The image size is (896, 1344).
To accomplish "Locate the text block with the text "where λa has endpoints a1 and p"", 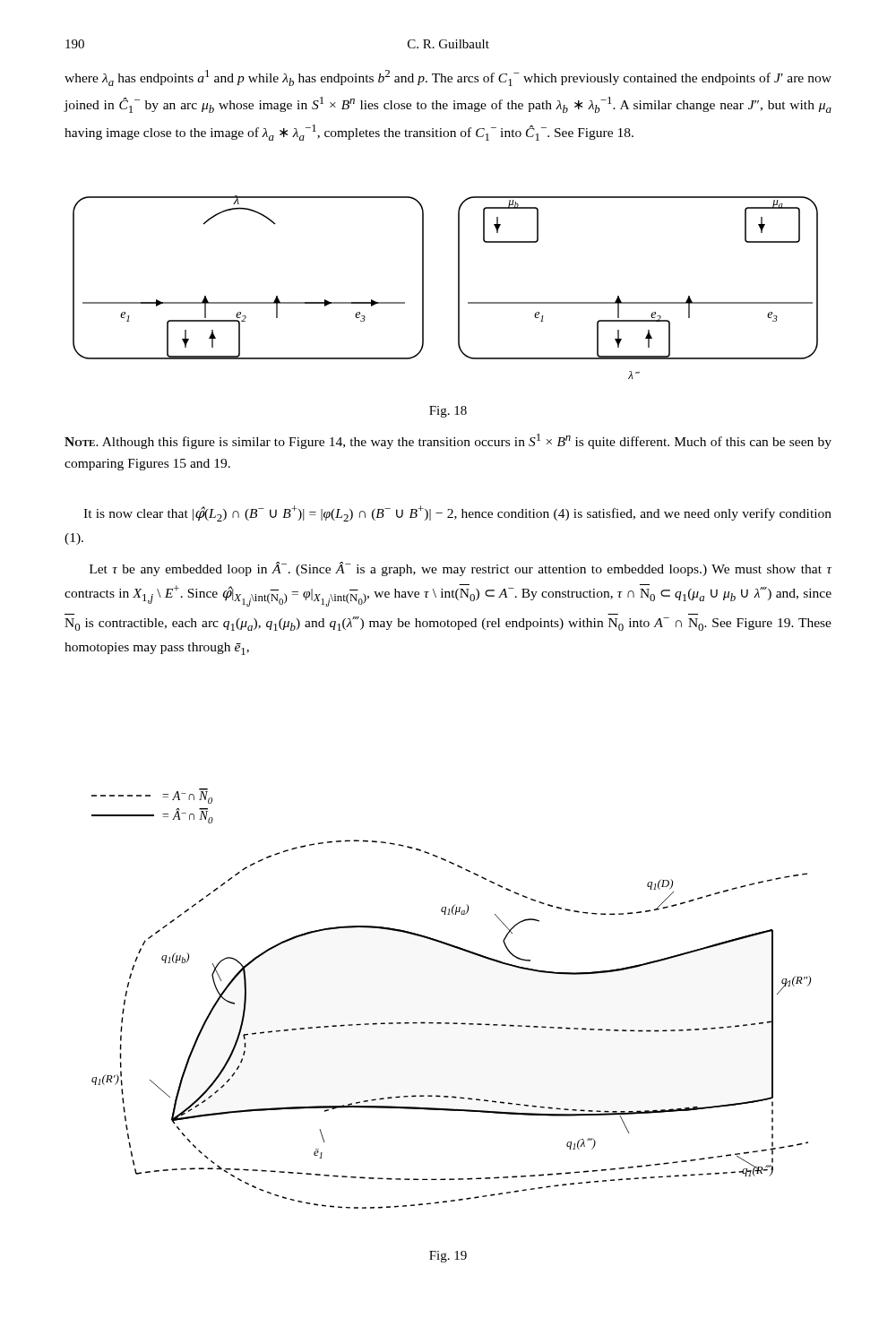I will tap(448, 105).
